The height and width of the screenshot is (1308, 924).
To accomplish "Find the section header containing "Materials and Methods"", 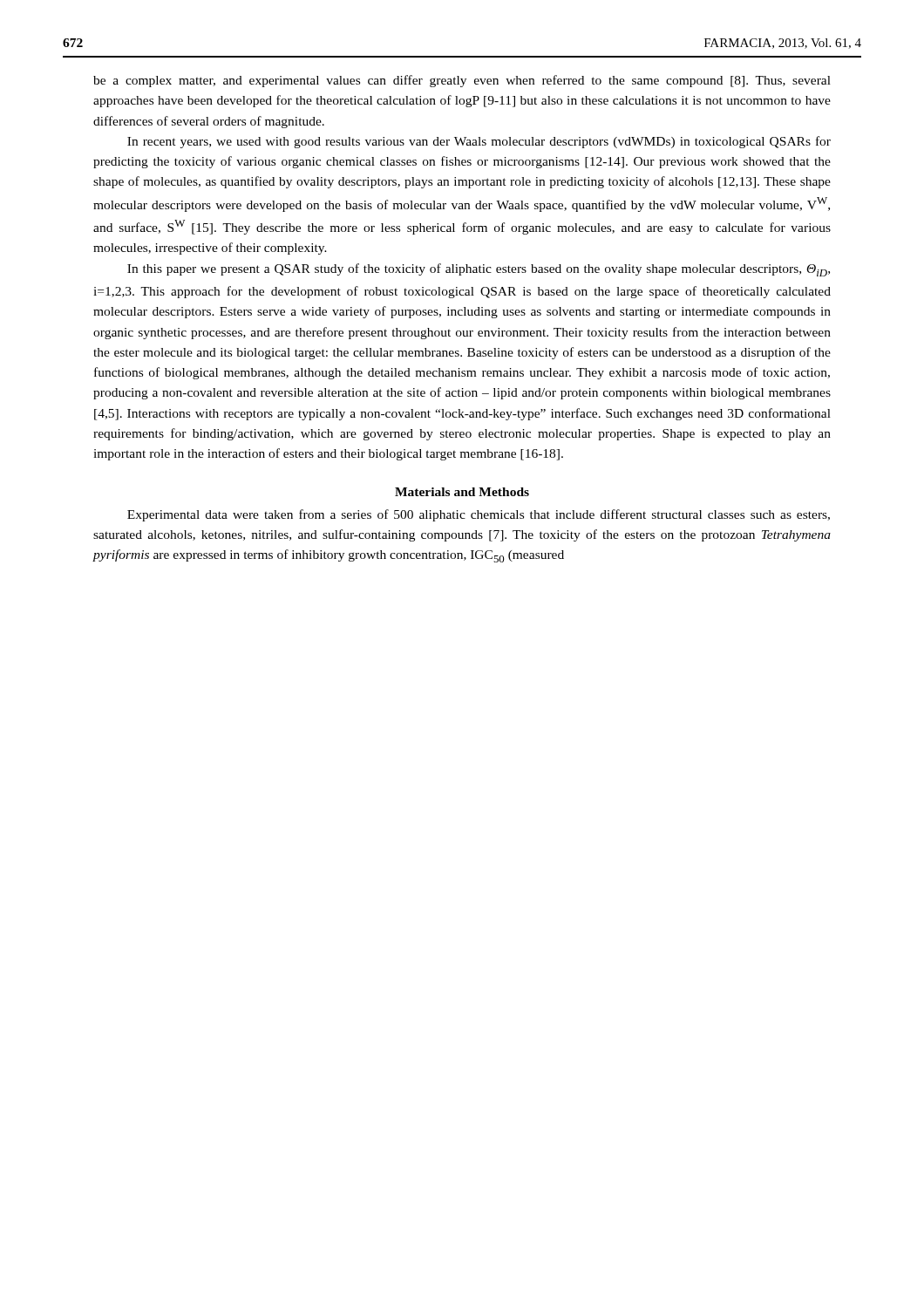I will (x=462, y=492).
